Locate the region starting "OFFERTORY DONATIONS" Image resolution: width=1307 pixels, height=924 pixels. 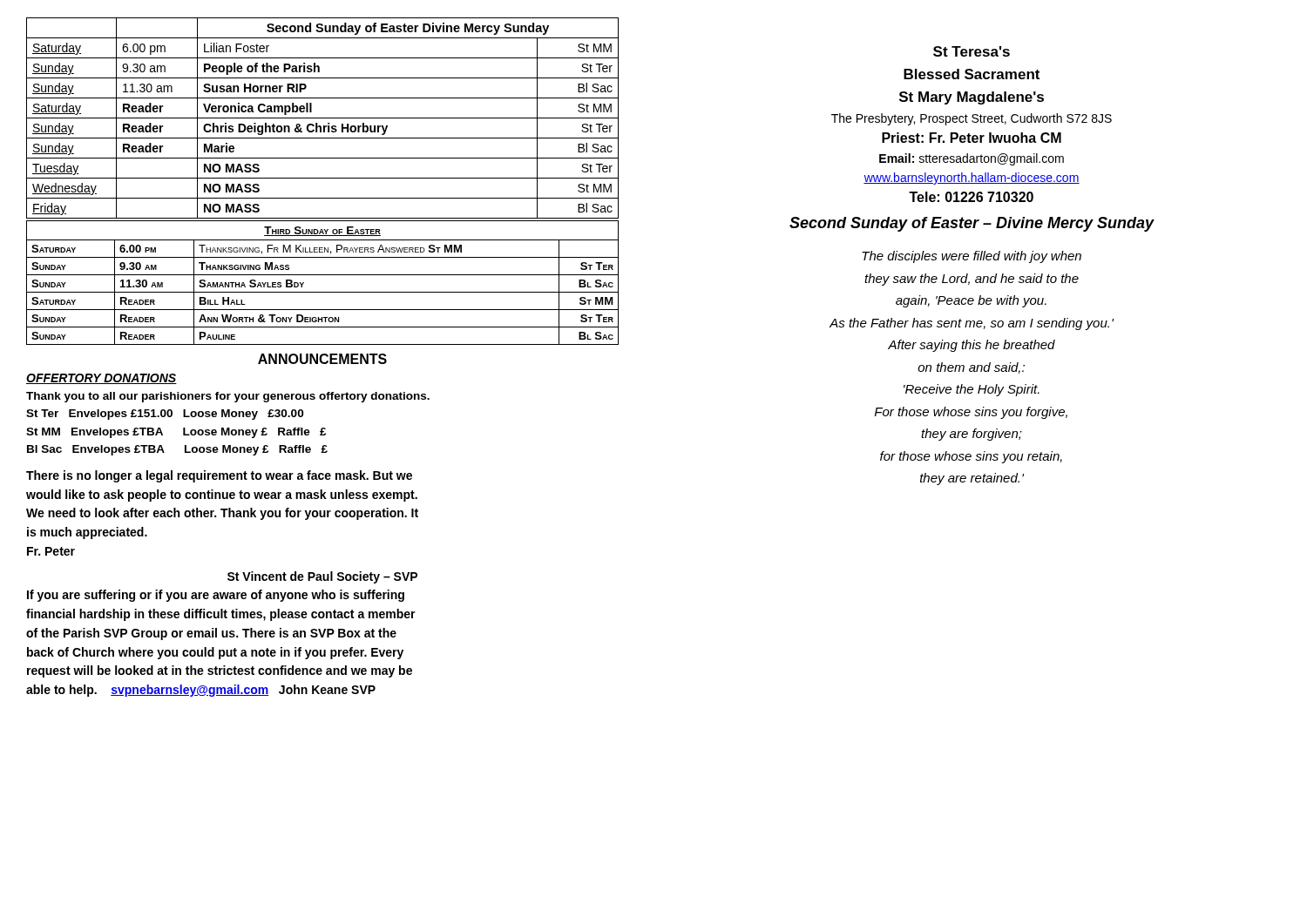click(x=101, y=378)
